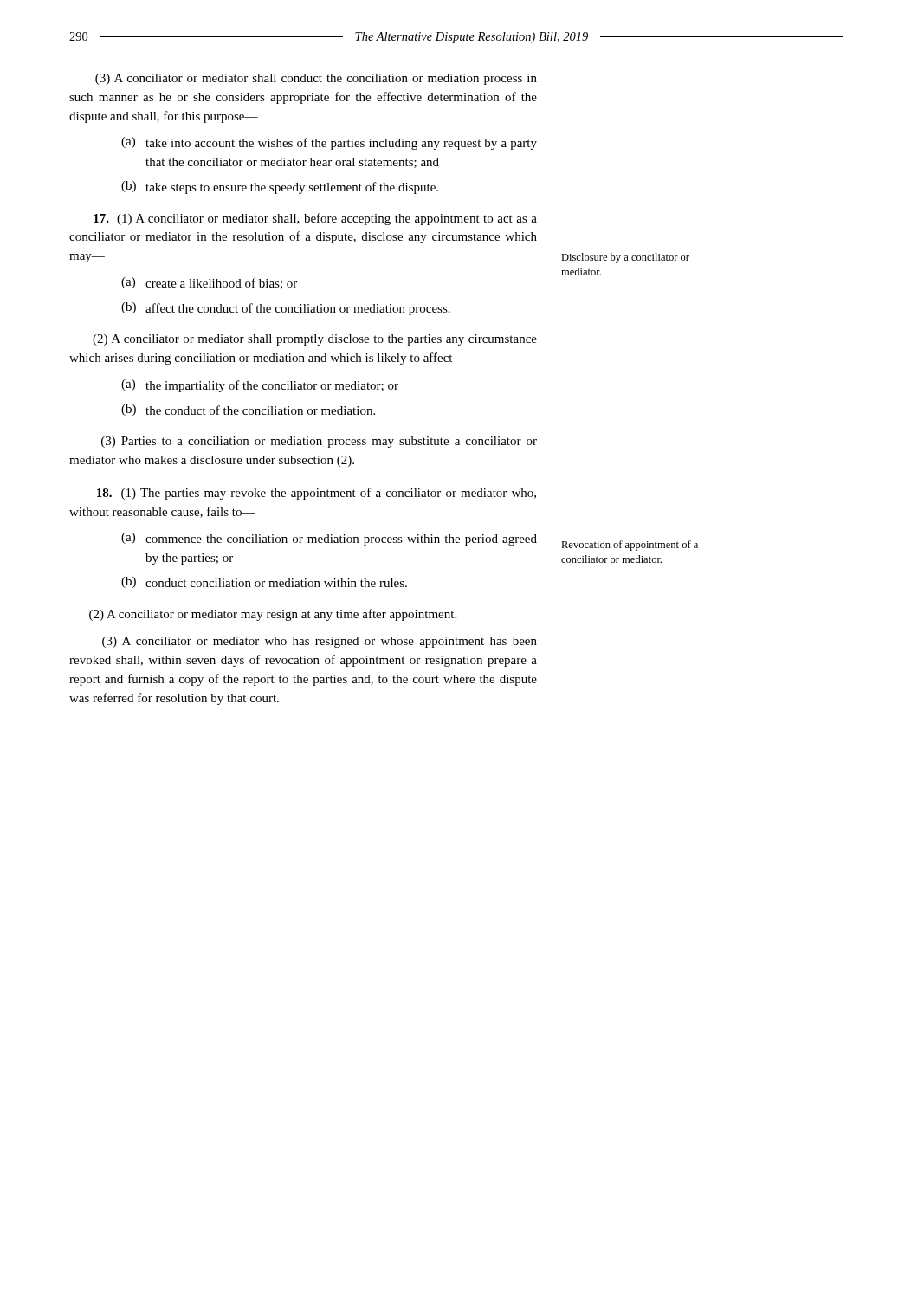Click on the text block with the text "(3) Parties to a"
The image size is (924, 1299).
coord(303,450)
